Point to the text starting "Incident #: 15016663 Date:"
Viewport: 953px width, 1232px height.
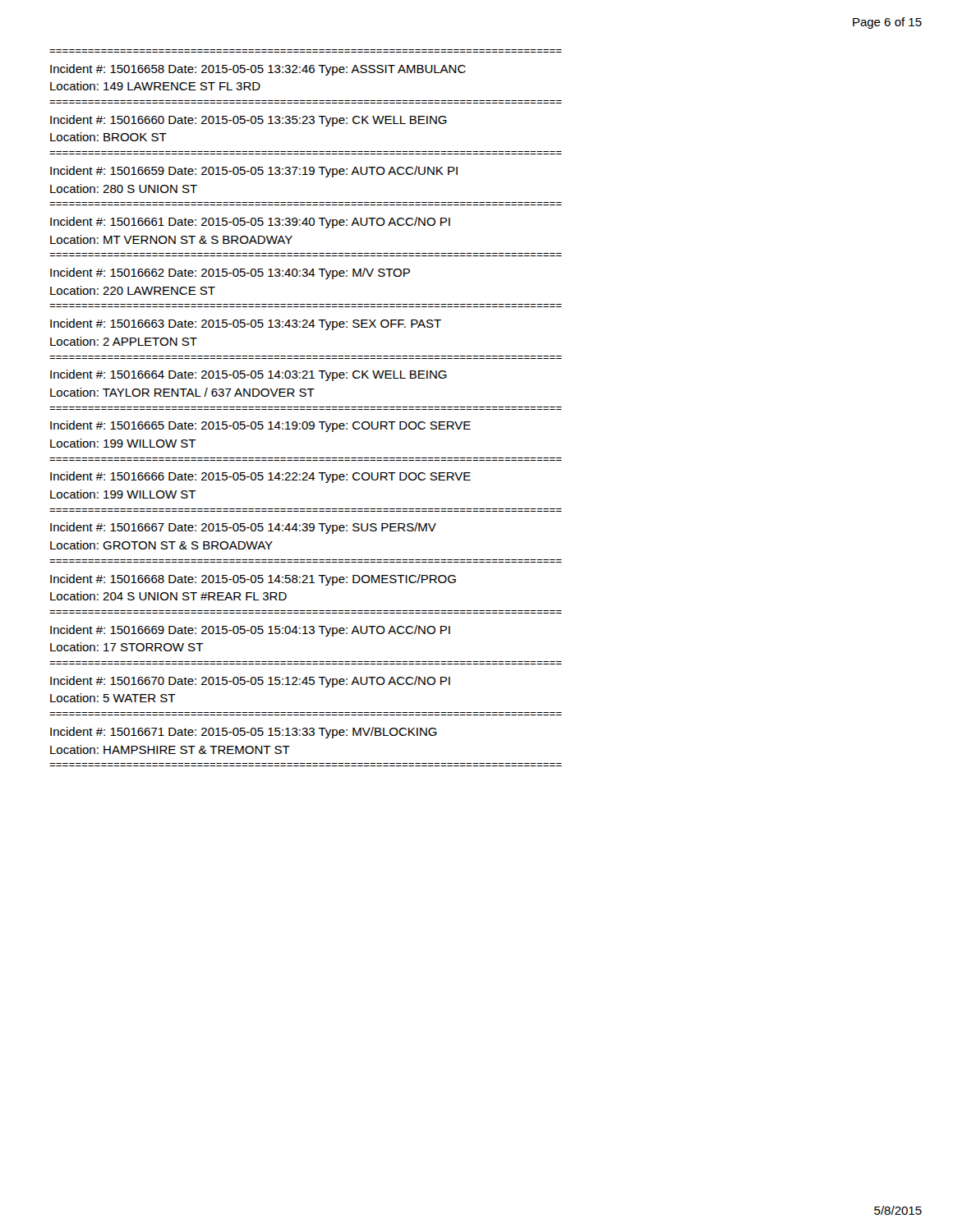pos(245,332)
